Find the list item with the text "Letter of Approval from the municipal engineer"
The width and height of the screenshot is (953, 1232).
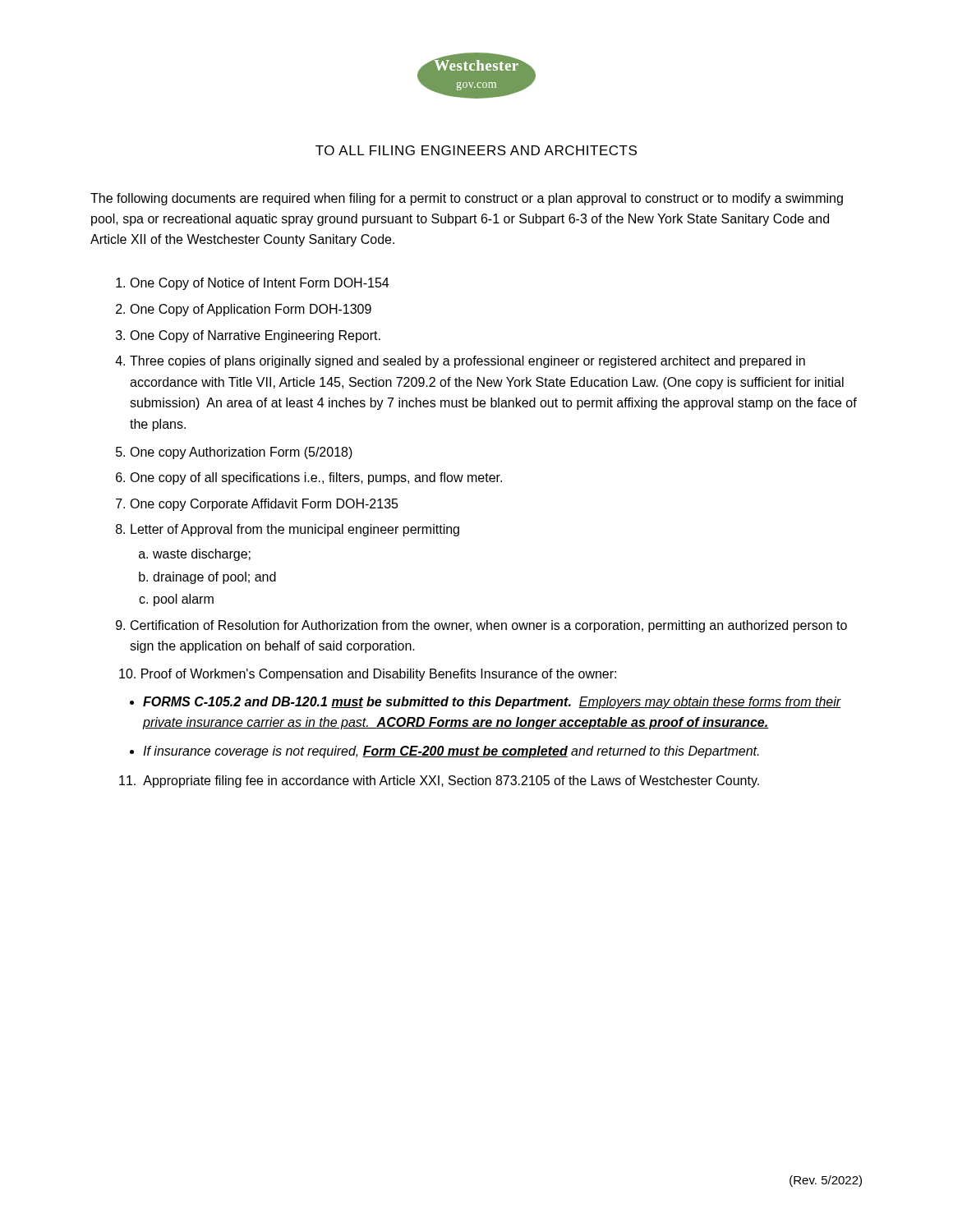tap(295, 530)
